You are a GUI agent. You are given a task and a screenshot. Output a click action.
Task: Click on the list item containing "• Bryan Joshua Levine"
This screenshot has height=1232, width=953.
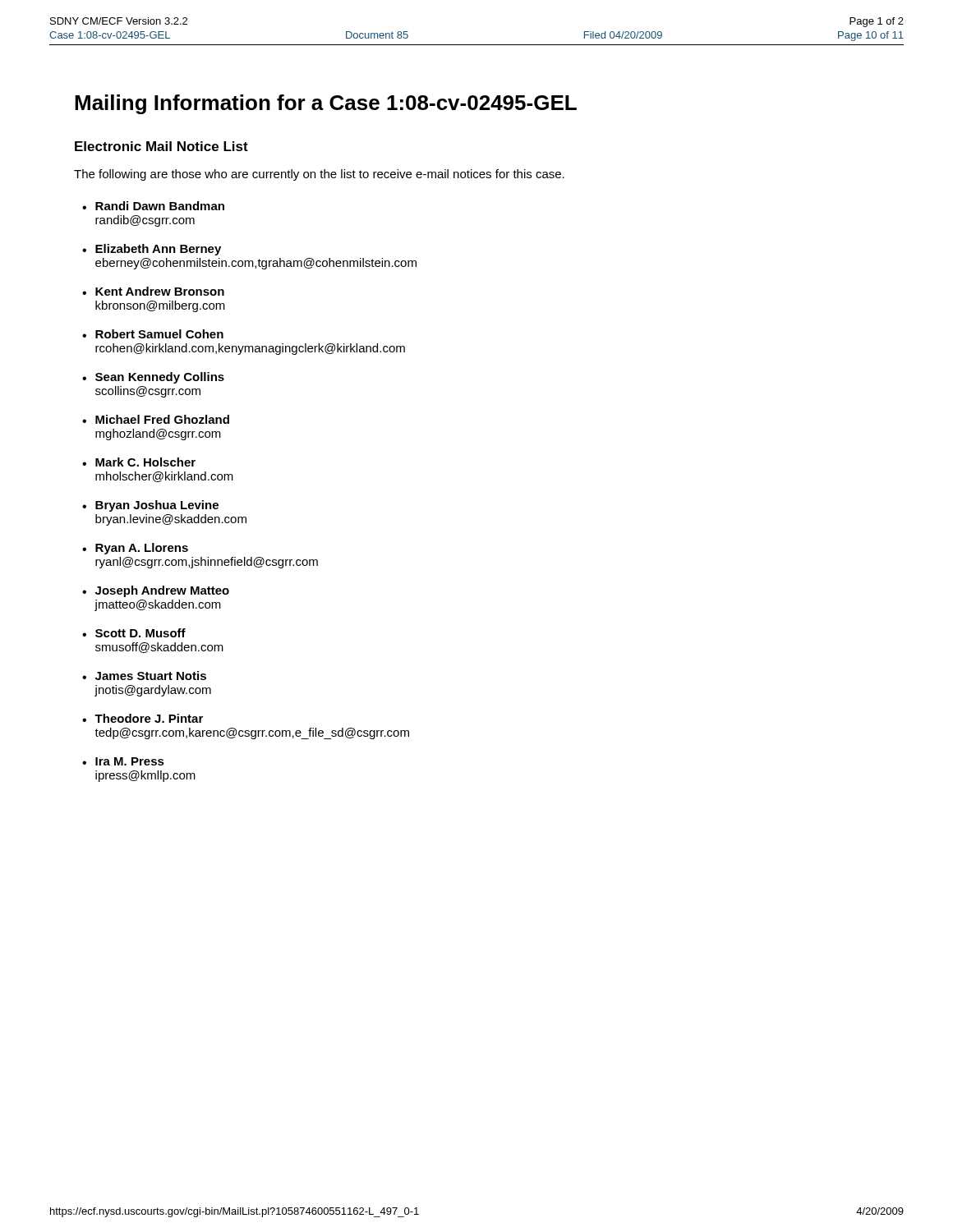tap(165, 512)
